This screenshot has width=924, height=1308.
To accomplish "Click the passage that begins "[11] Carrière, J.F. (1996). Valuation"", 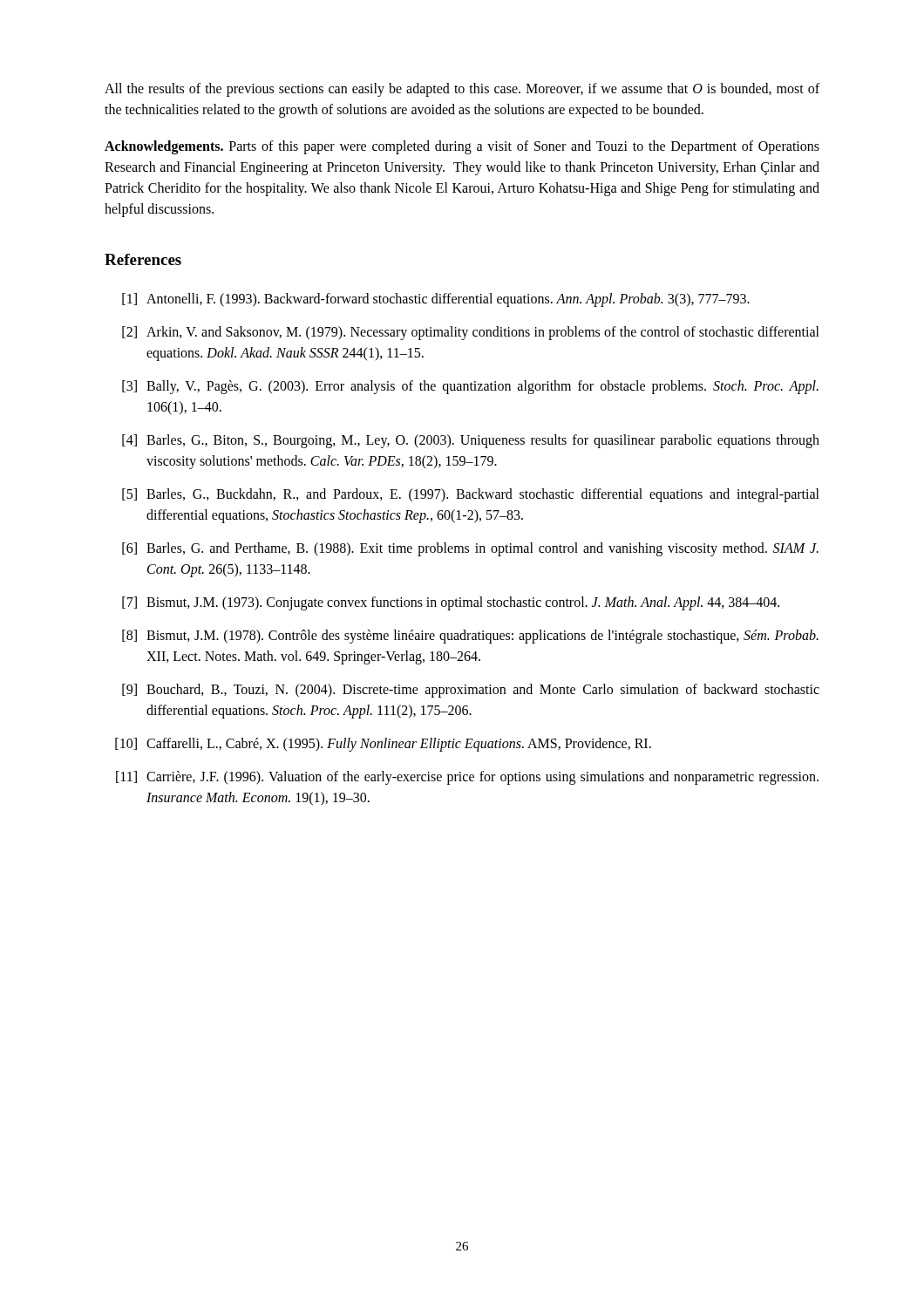I will (x=462, y=787).
